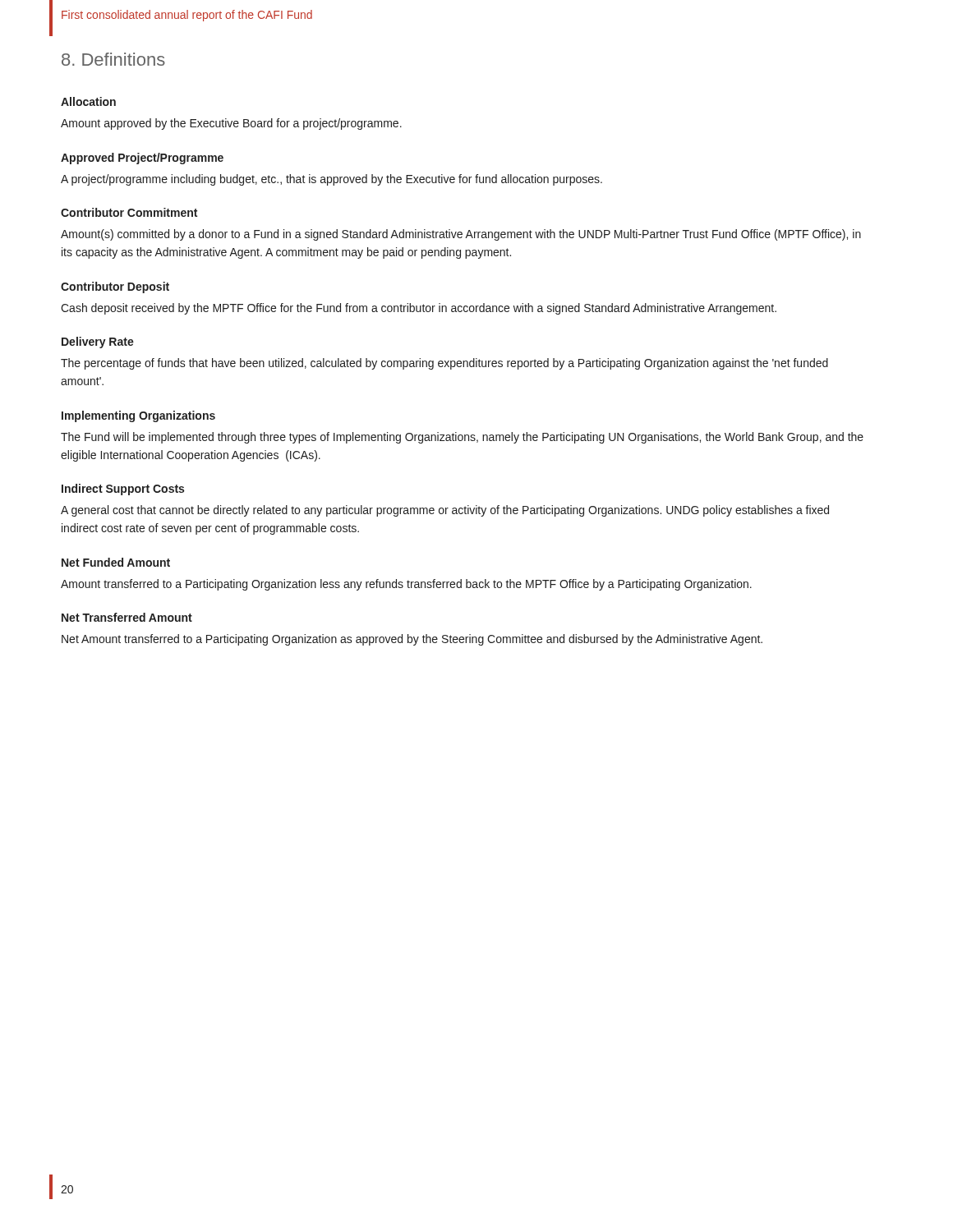Viewport: 953px width, 1232px height.
Task: Click on the text with the text "Delivery Rate"
Action: tap(97, 342)
